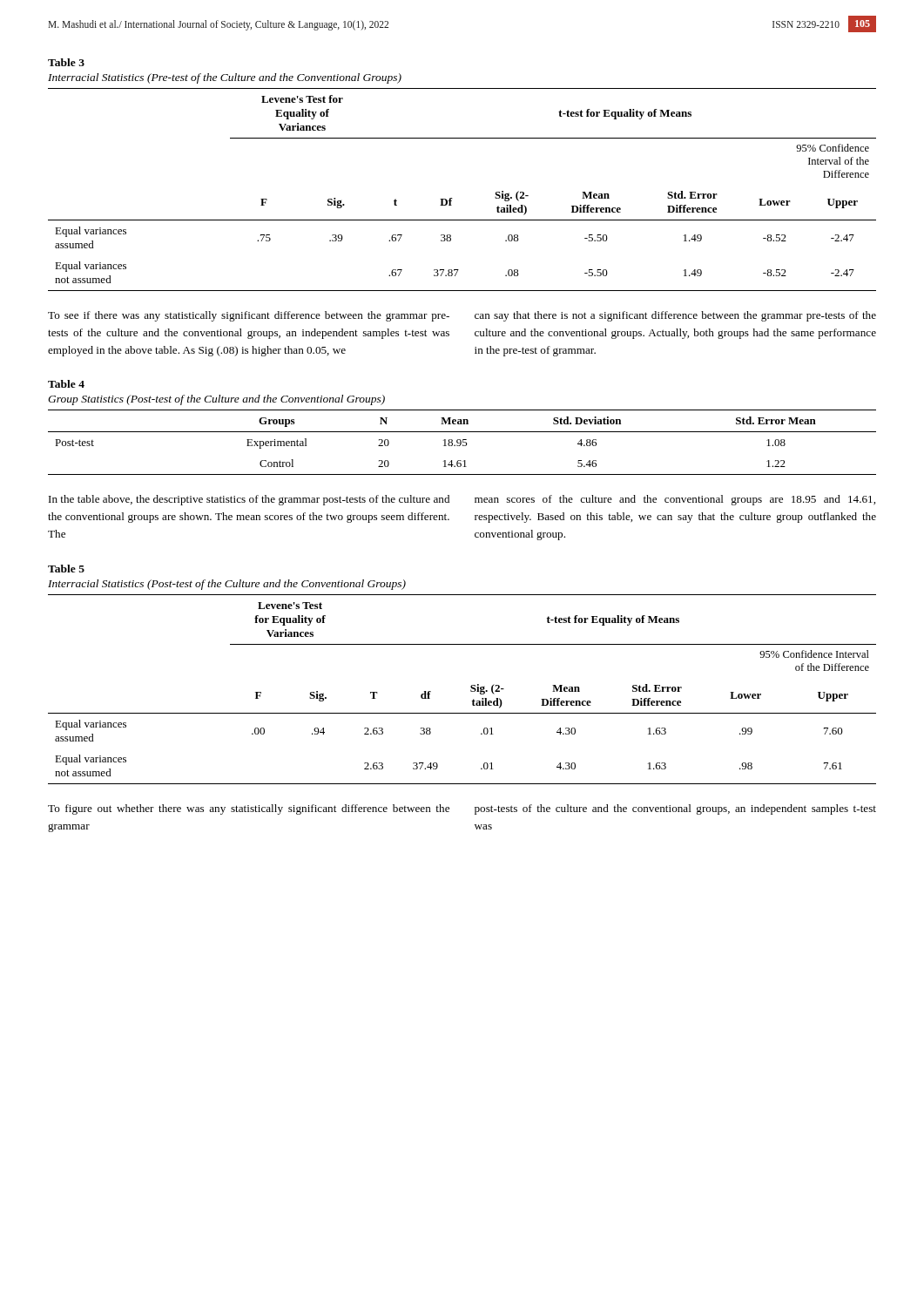
Task: Find the block on this page that starts "can say that there is"
Action: 675,332
